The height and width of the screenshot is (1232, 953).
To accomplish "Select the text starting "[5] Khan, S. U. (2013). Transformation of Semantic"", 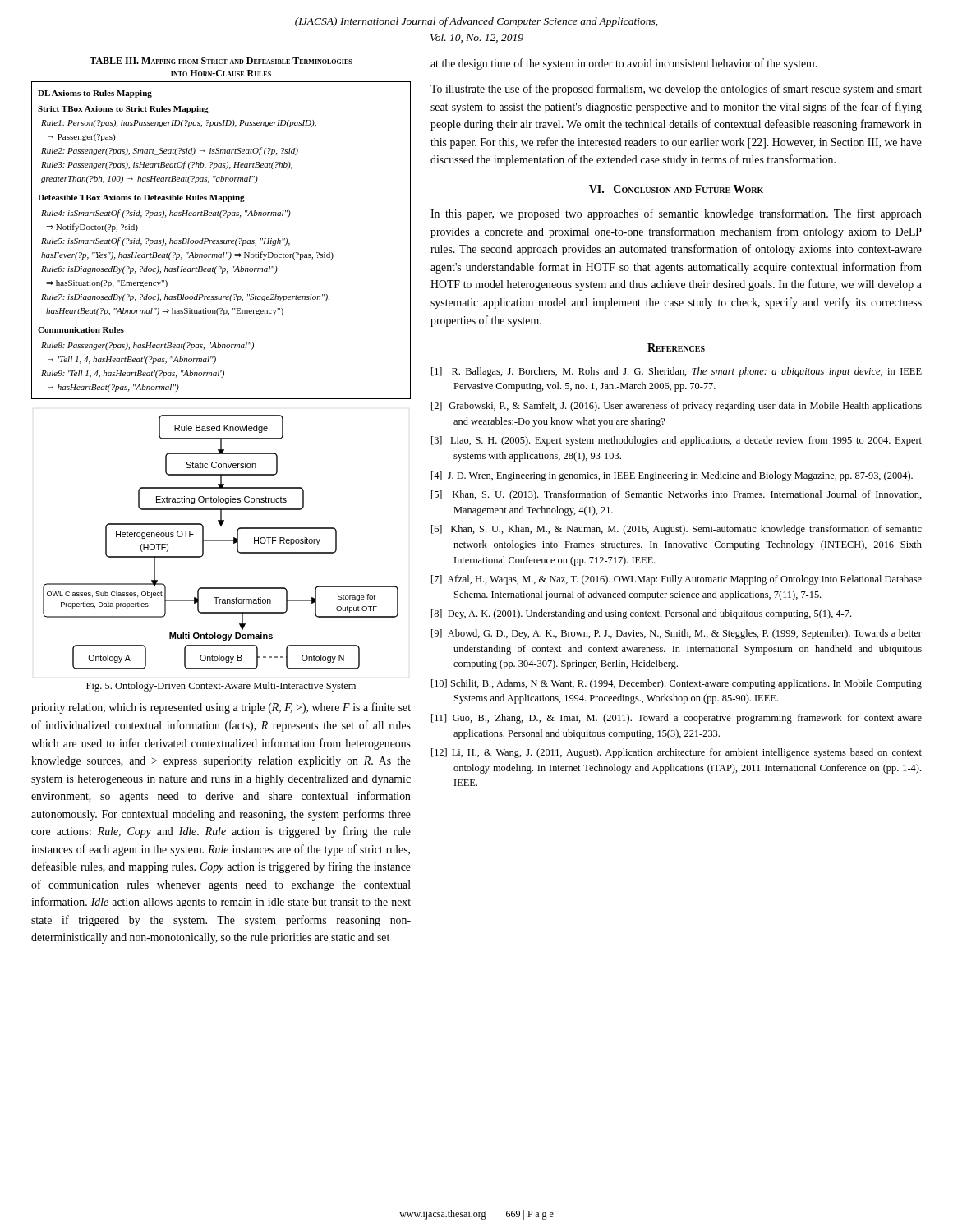I will coord(676,502).
